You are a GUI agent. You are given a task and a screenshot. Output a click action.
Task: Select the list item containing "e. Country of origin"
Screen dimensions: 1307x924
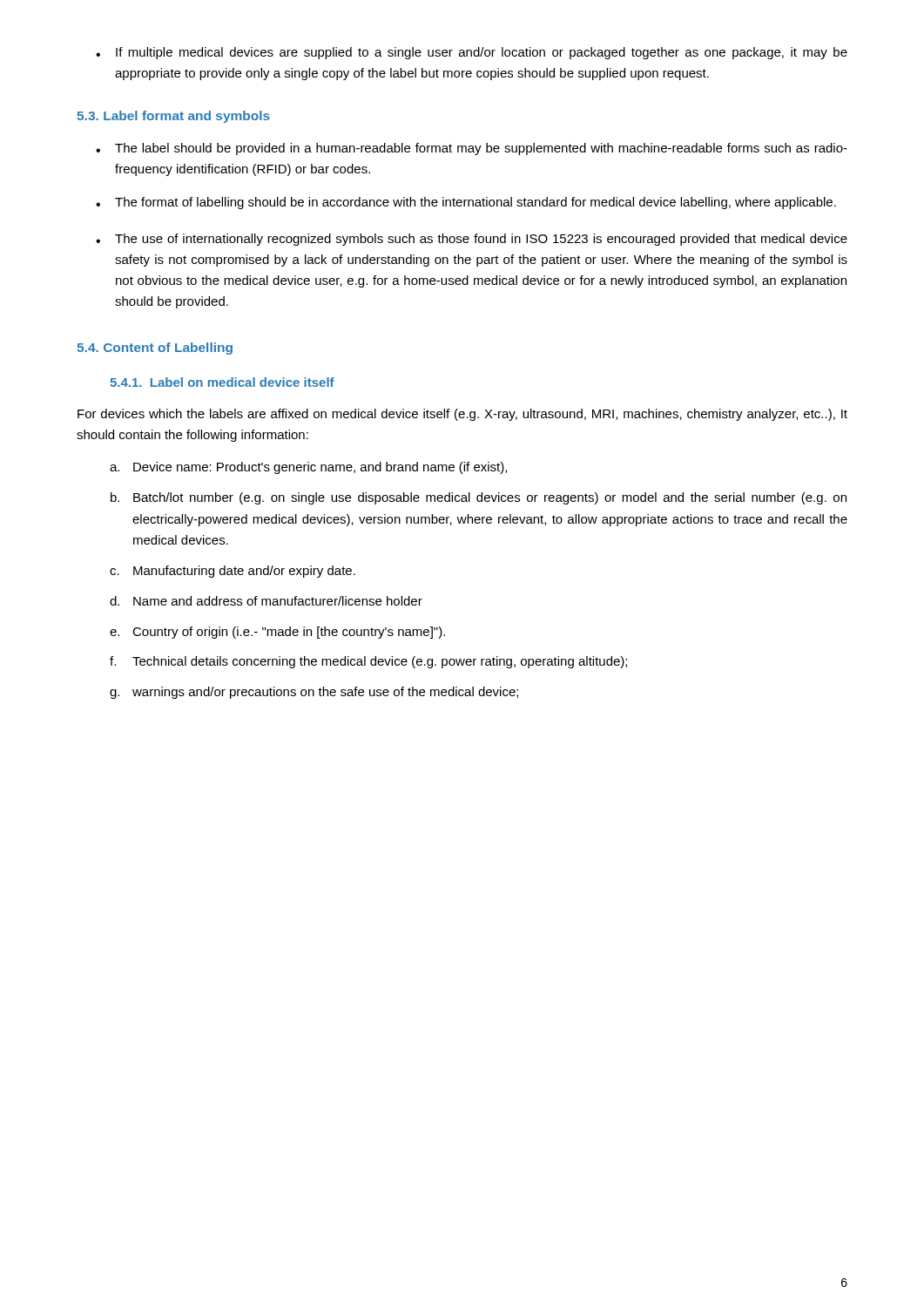[277, 633]
